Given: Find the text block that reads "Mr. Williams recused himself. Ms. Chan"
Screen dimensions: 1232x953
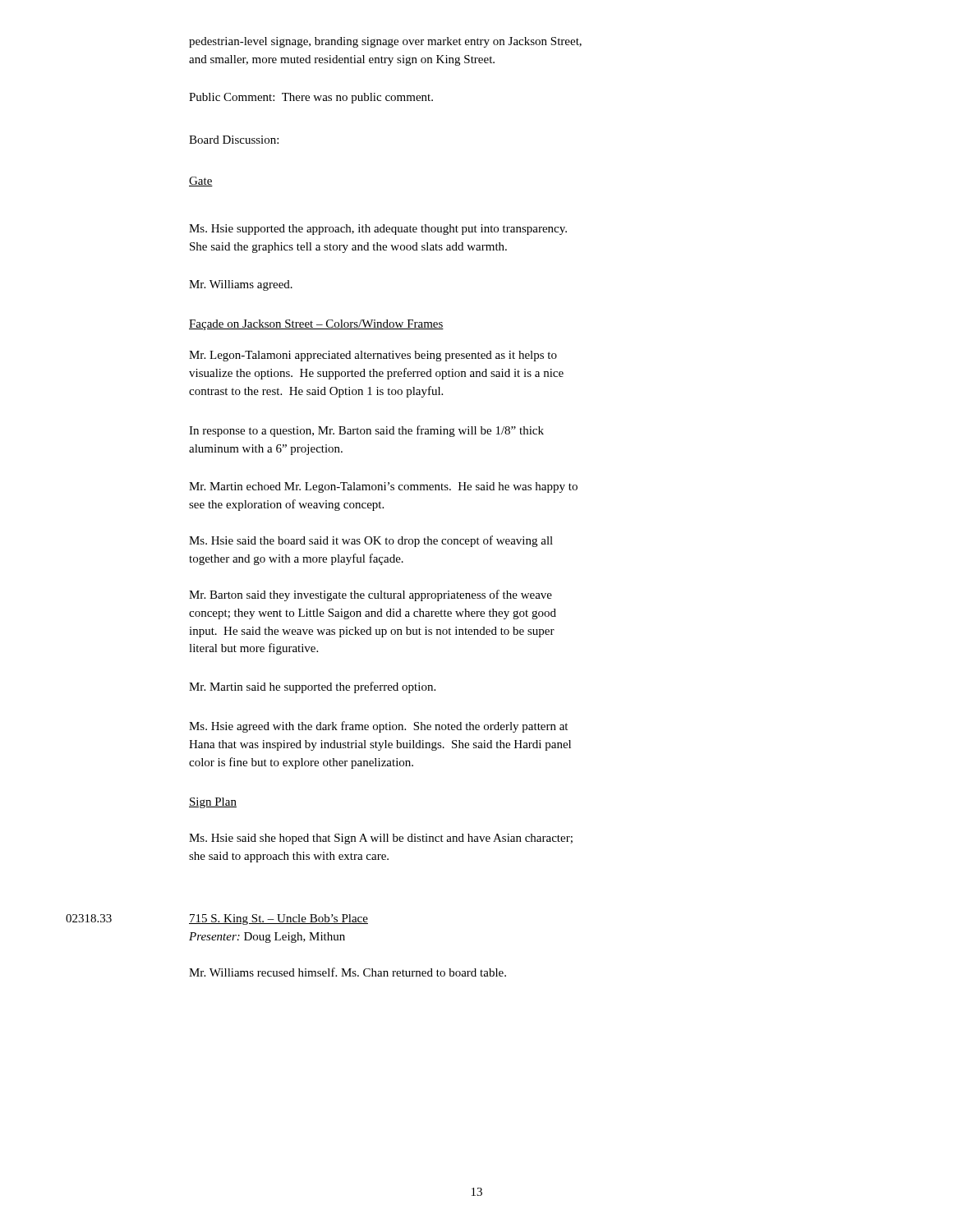Looking at the screenshot, I should [x=348, y=972].
